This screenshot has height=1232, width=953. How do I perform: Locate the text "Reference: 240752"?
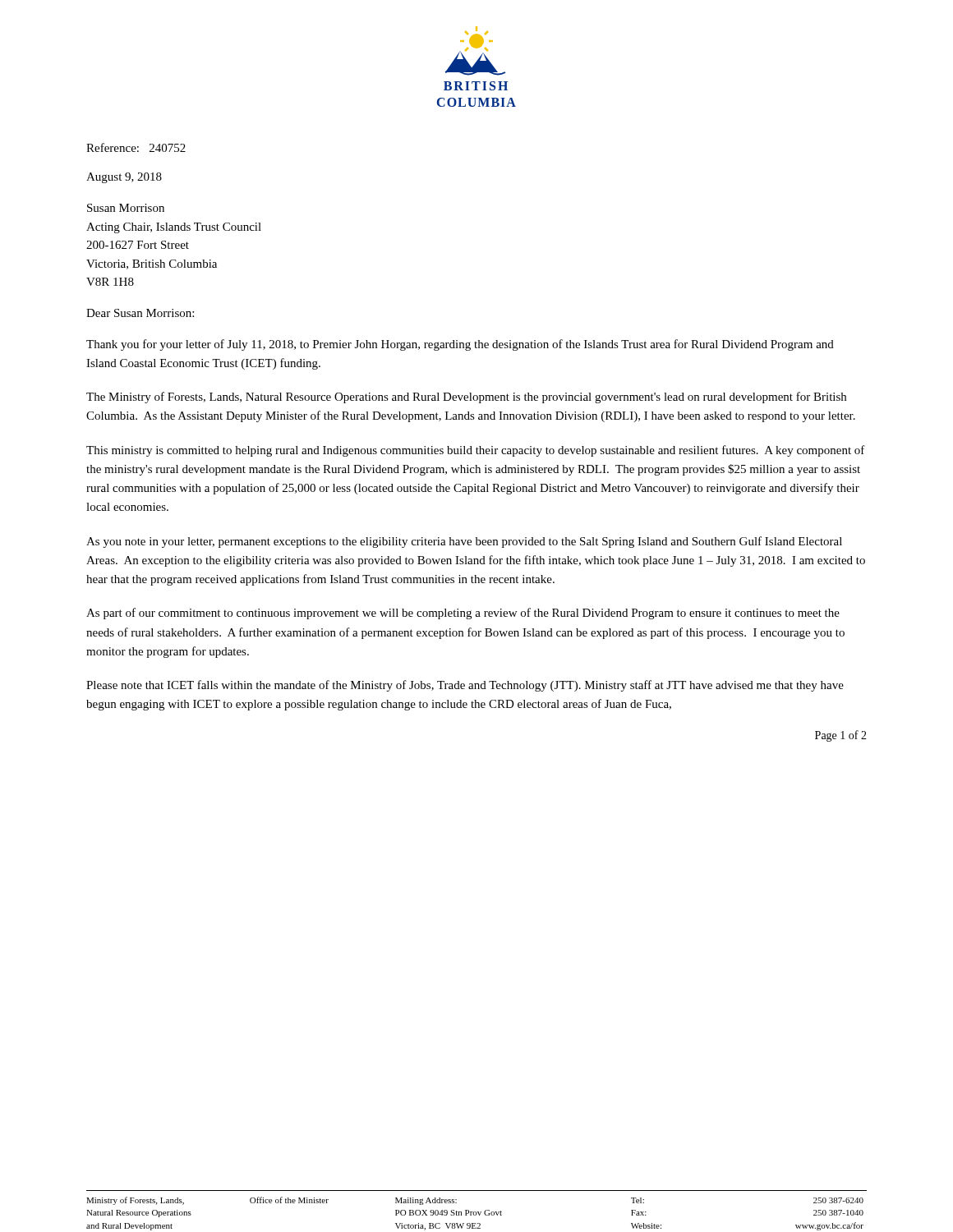click(136, 148)
